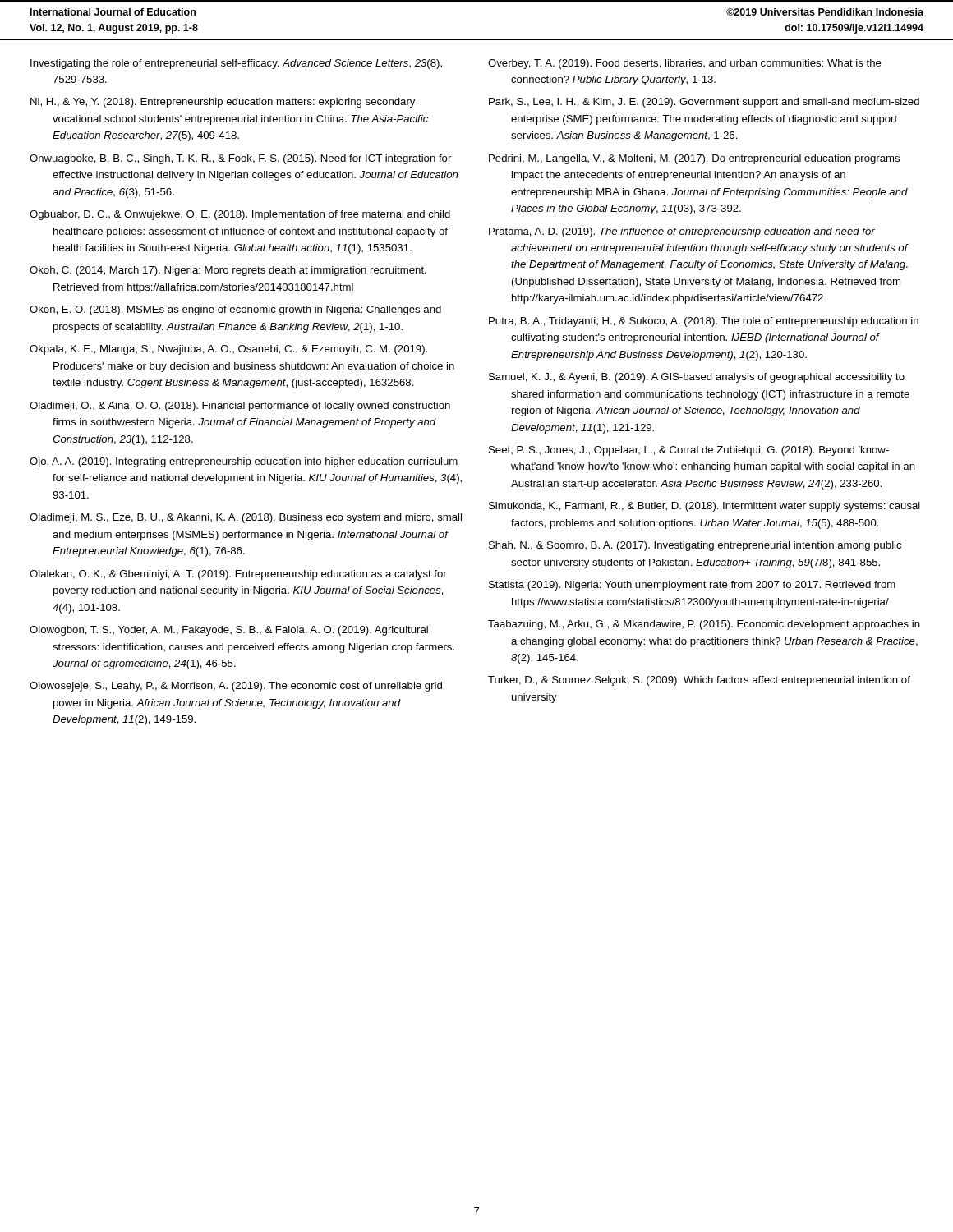The height and width of the screenshot is (1232, 953).
Task: Locate the list item that reads "Ojo, A. A. (2019)."
Action: pos(246,478)
